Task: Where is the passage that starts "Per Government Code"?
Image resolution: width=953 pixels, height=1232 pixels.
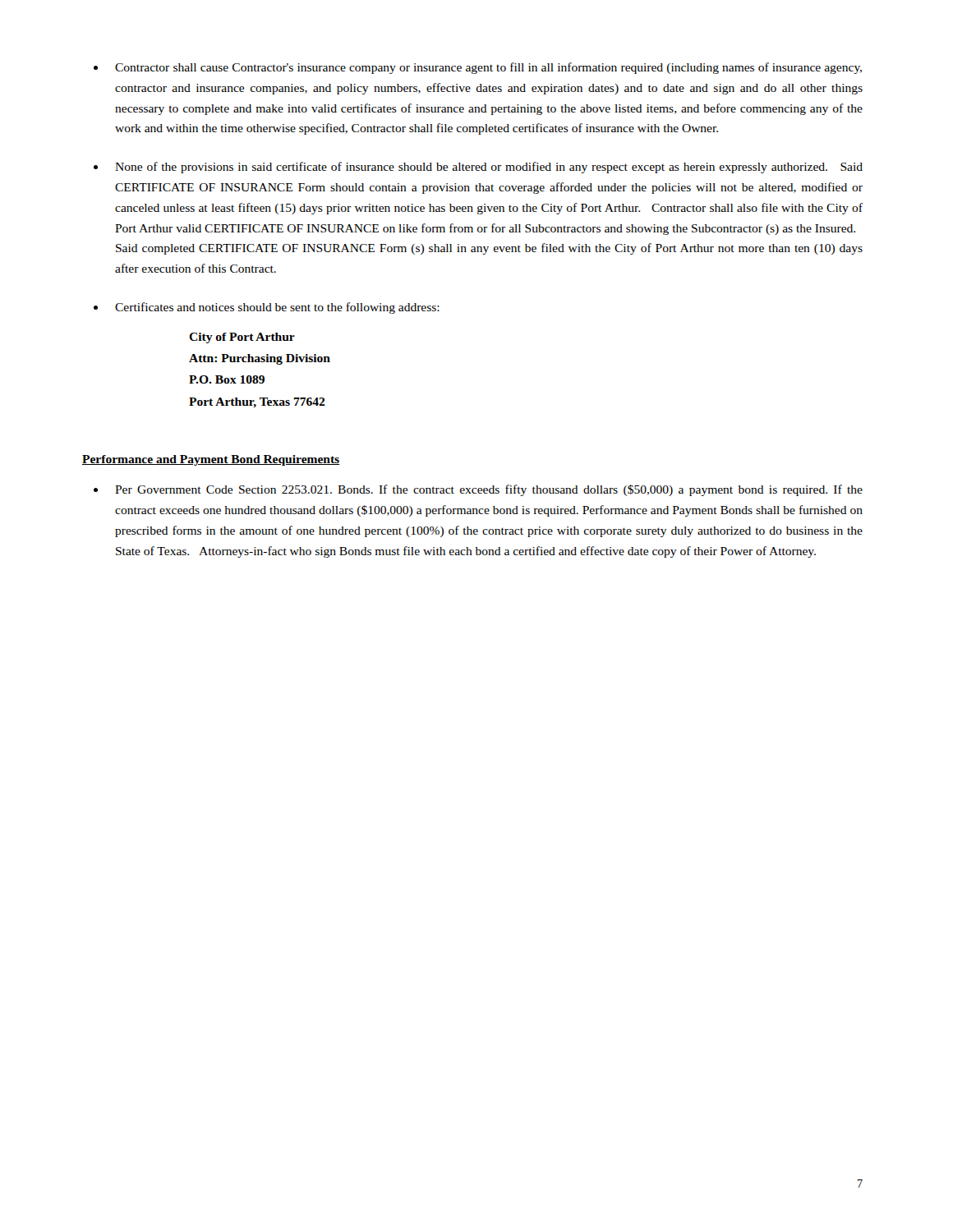Action: 489,520
